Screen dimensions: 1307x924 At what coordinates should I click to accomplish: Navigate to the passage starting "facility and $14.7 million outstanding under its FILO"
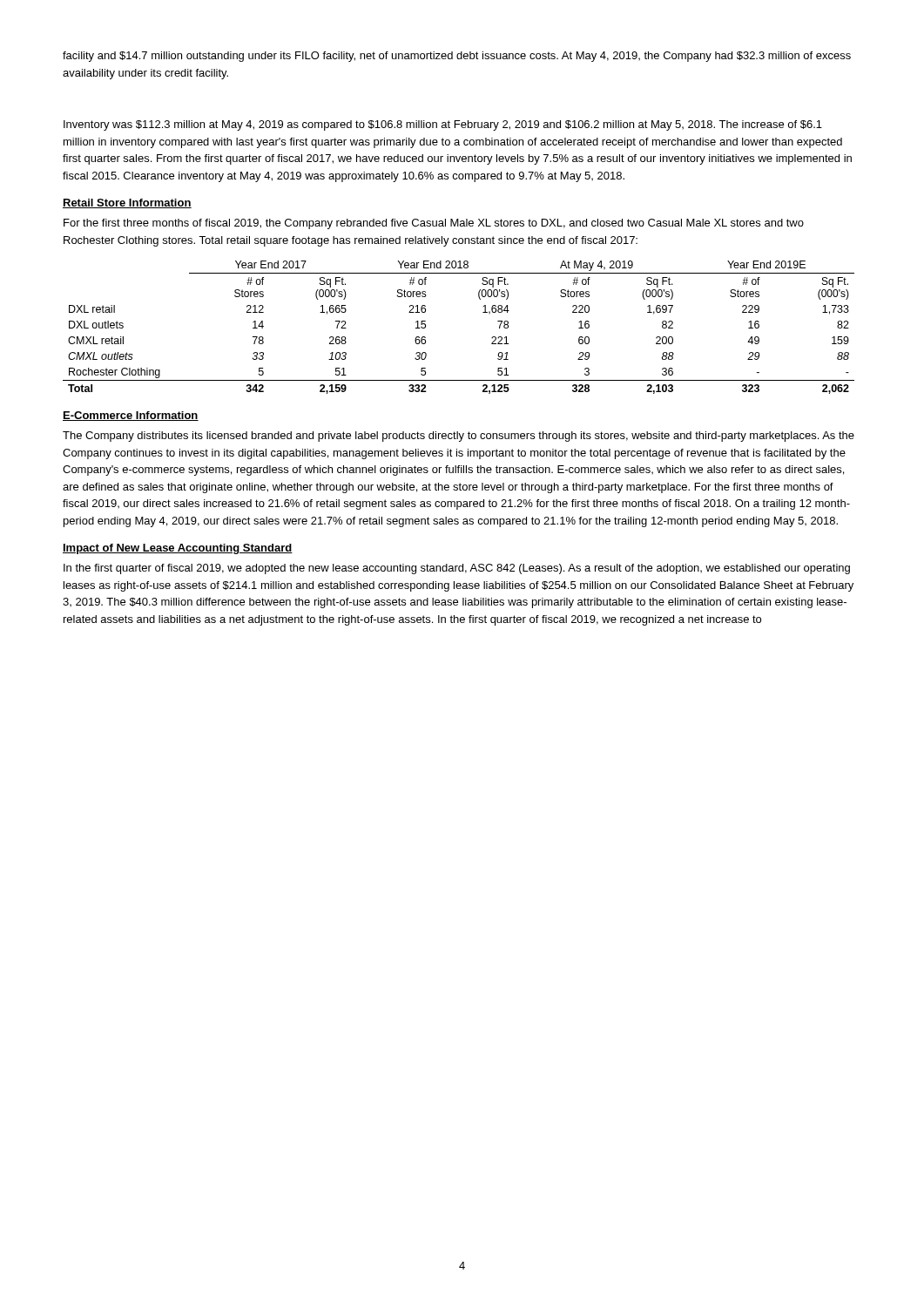click(x=457, y=64)
